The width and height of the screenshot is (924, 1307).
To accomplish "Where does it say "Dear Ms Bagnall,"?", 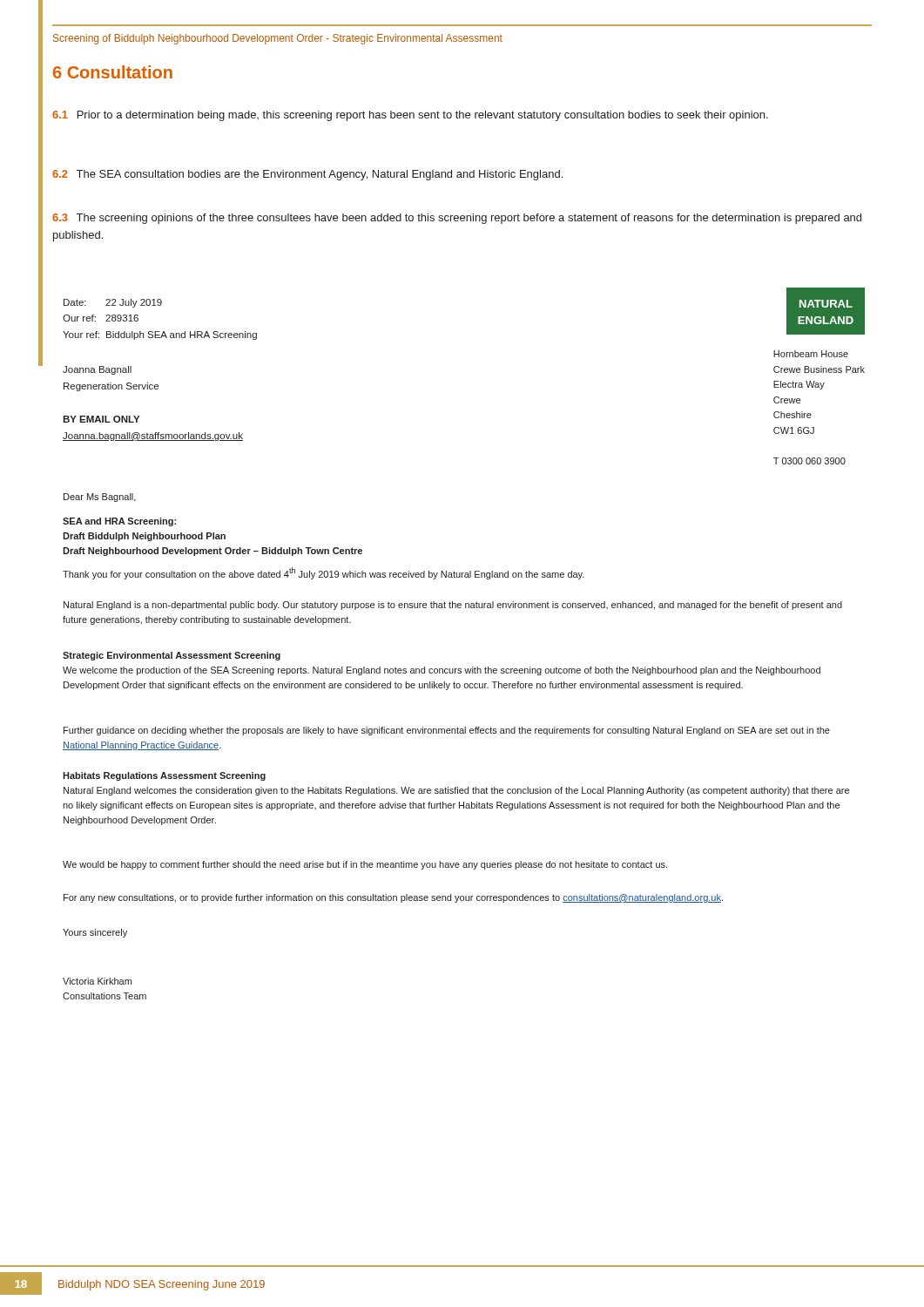I will point(99,497).
